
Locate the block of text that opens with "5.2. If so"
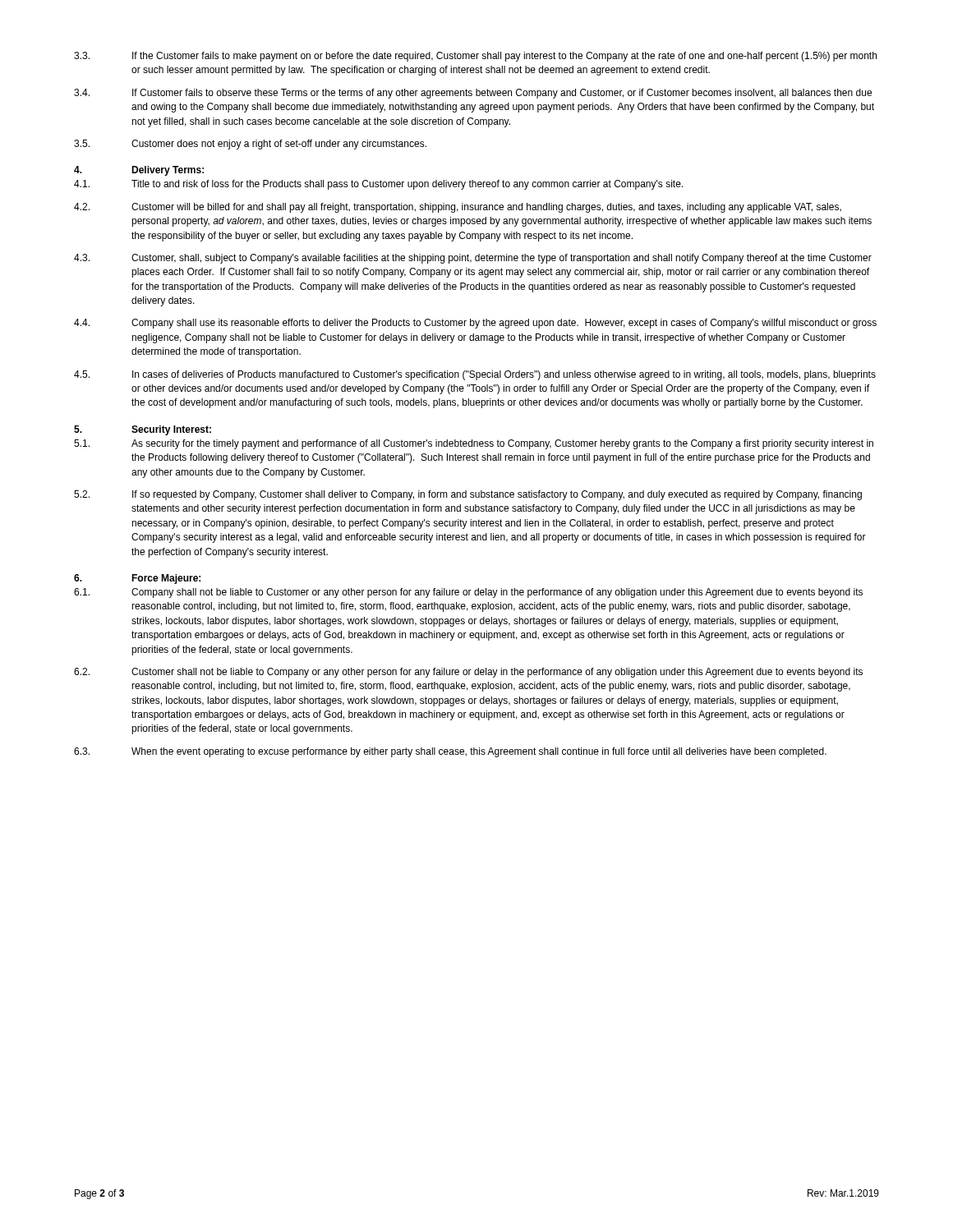point(476,524)
